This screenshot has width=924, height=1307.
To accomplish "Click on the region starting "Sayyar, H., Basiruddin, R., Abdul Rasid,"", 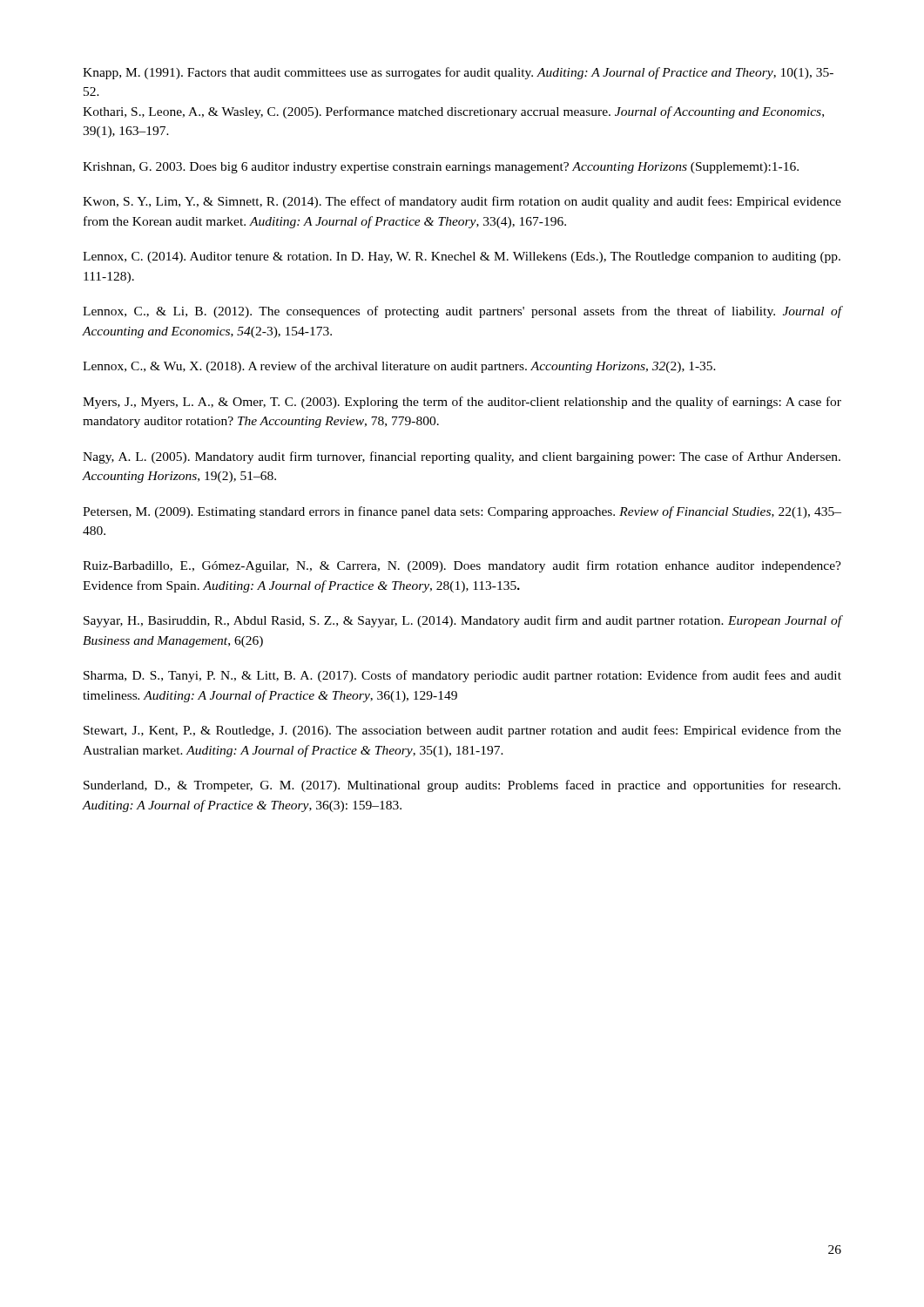I will pos(462,630).
